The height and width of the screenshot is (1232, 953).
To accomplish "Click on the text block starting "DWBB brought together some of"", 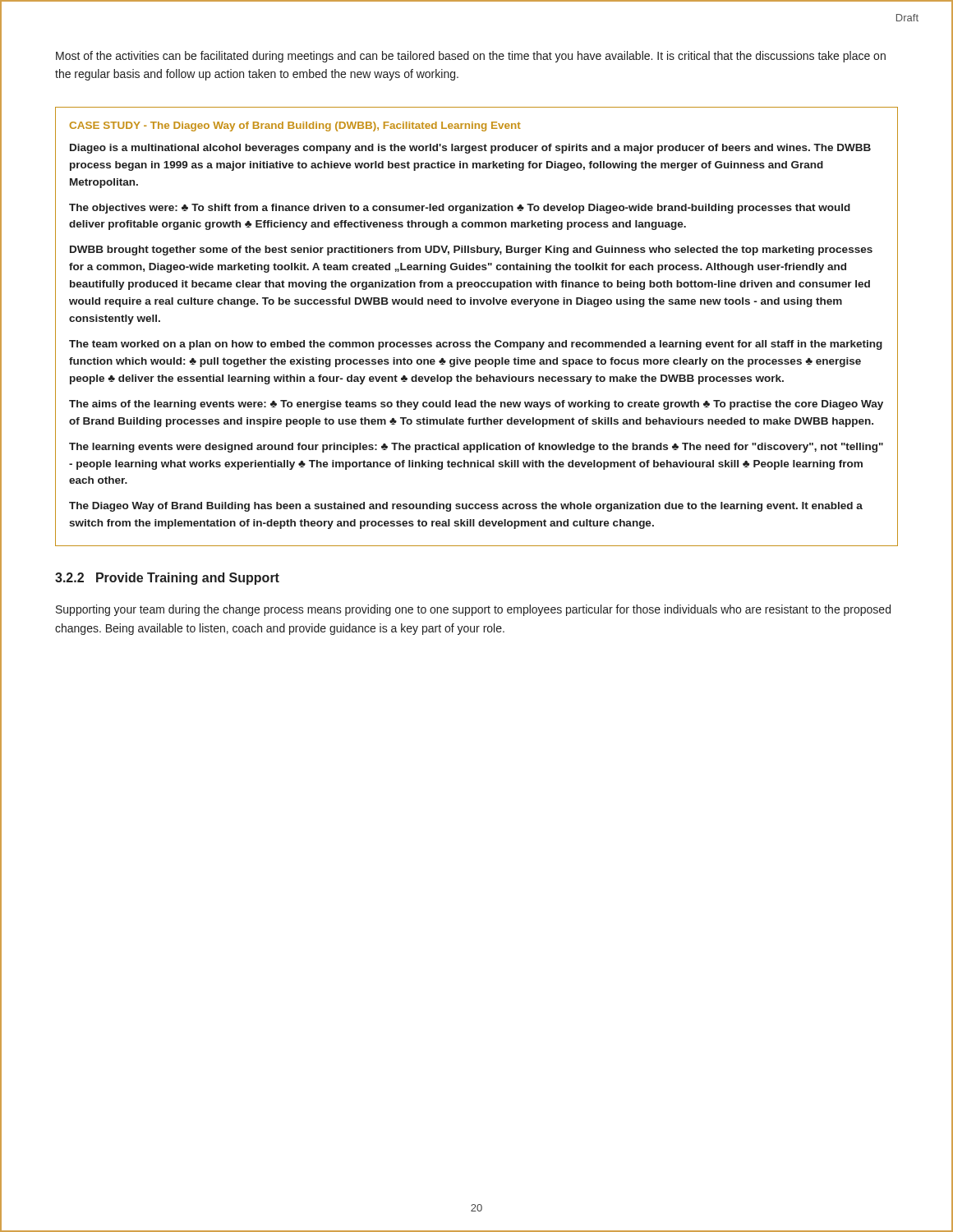I will 471,284.
